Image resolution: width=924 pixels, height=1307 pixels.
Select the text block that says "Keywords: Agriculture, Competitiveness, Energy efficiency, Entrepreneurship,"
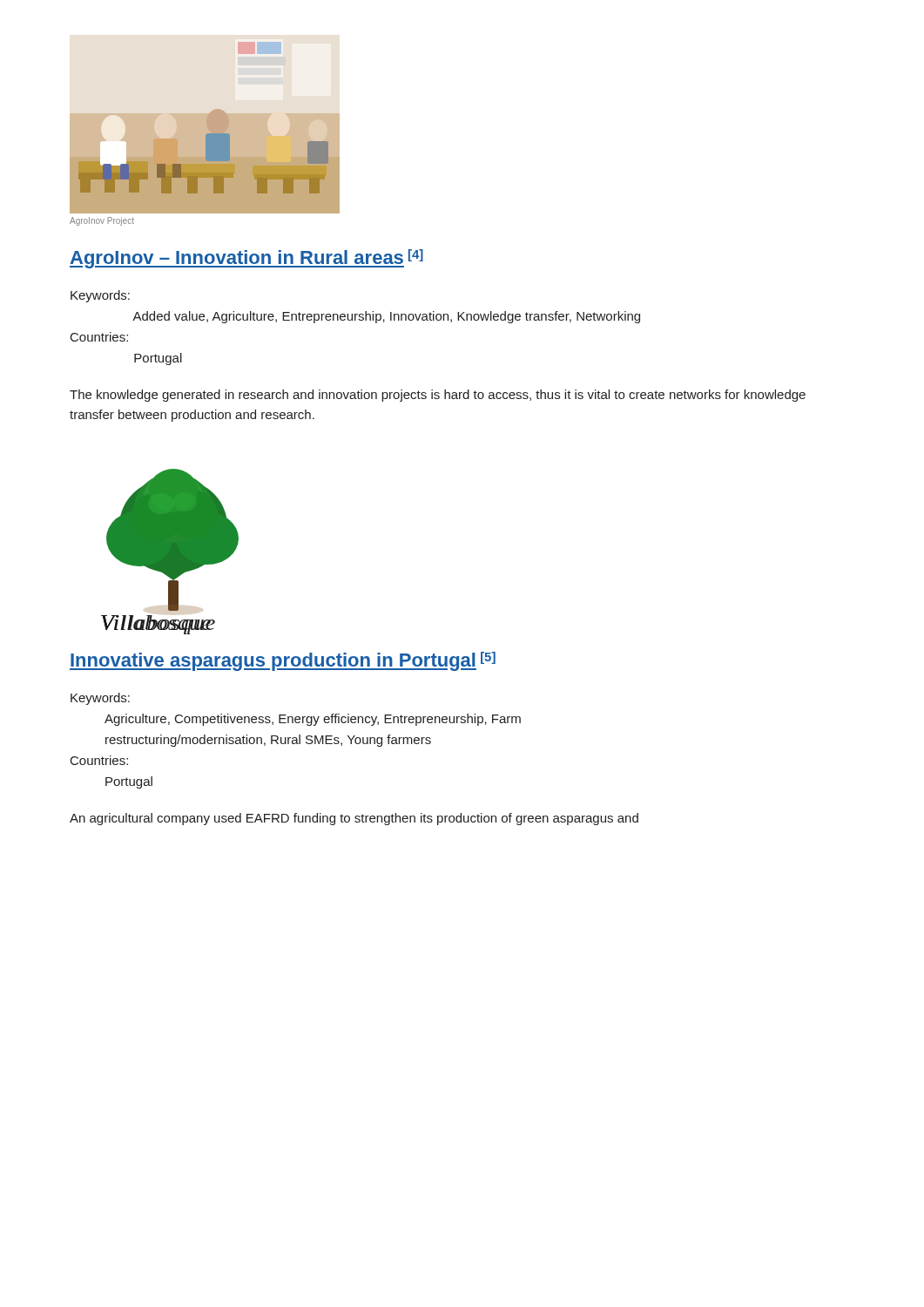tap(100, 699)
